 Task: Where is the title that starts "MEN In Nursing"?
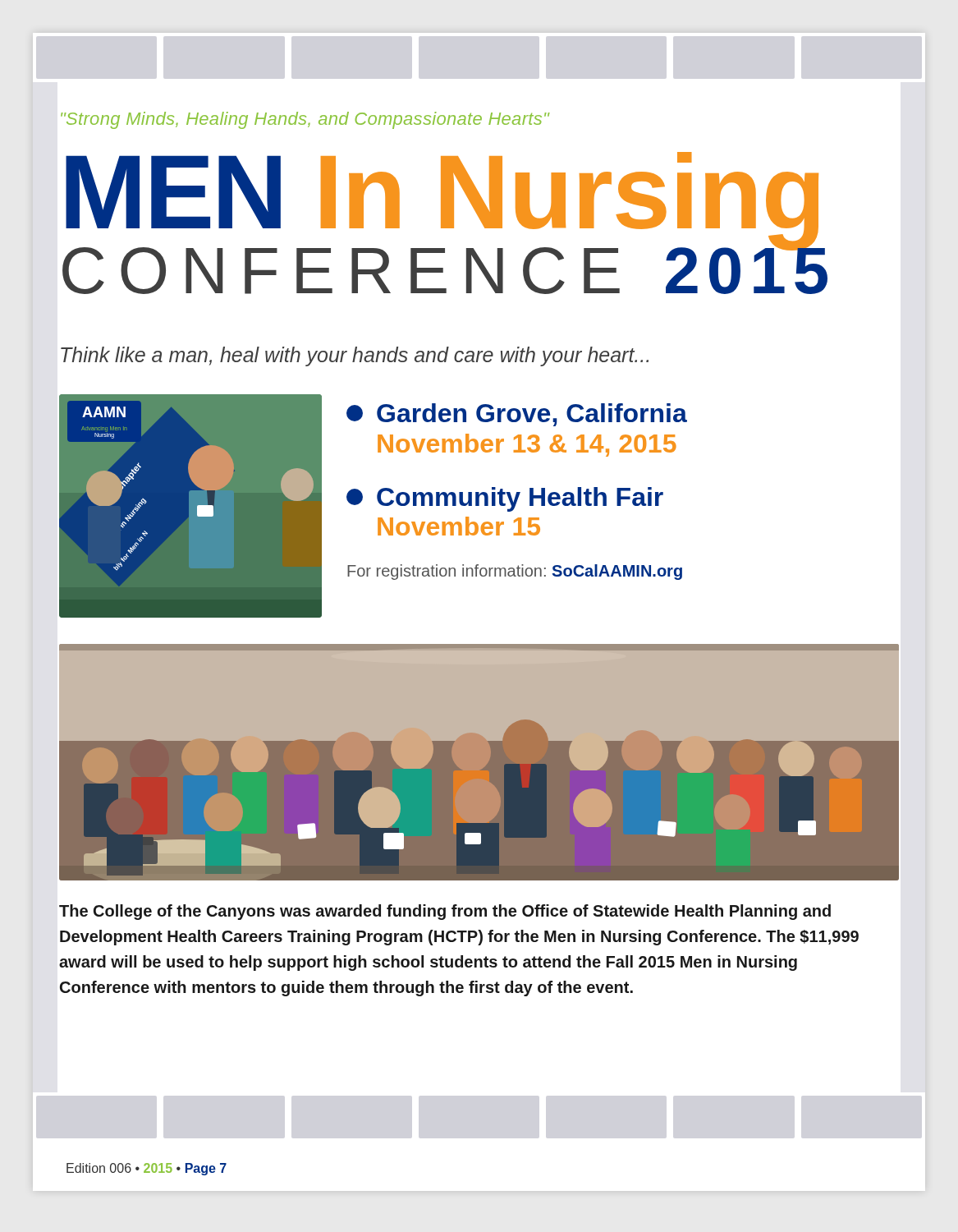click(479, 222)
